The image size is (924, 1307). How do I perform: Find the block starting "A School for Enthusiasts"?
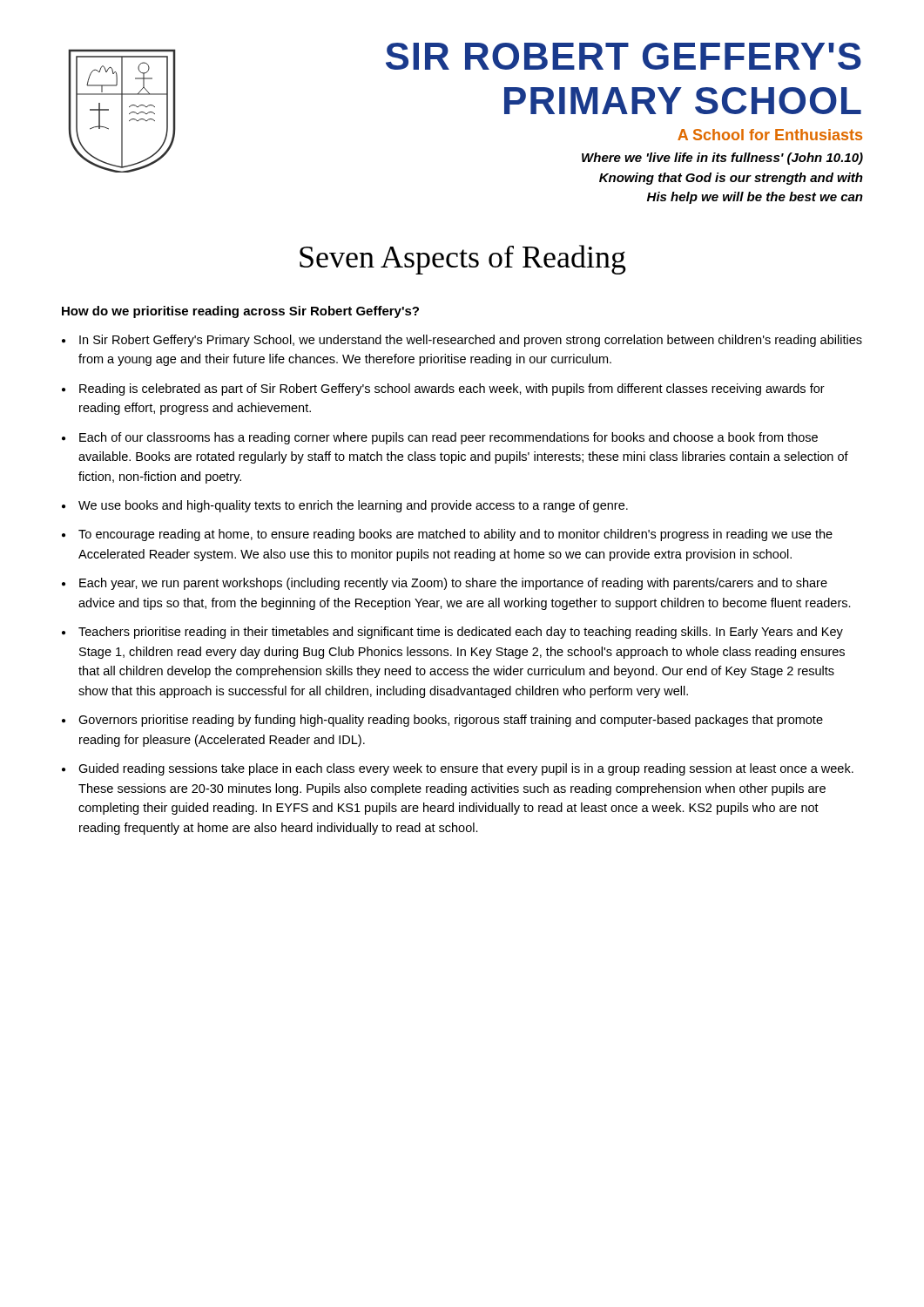[x=770, y=135]
